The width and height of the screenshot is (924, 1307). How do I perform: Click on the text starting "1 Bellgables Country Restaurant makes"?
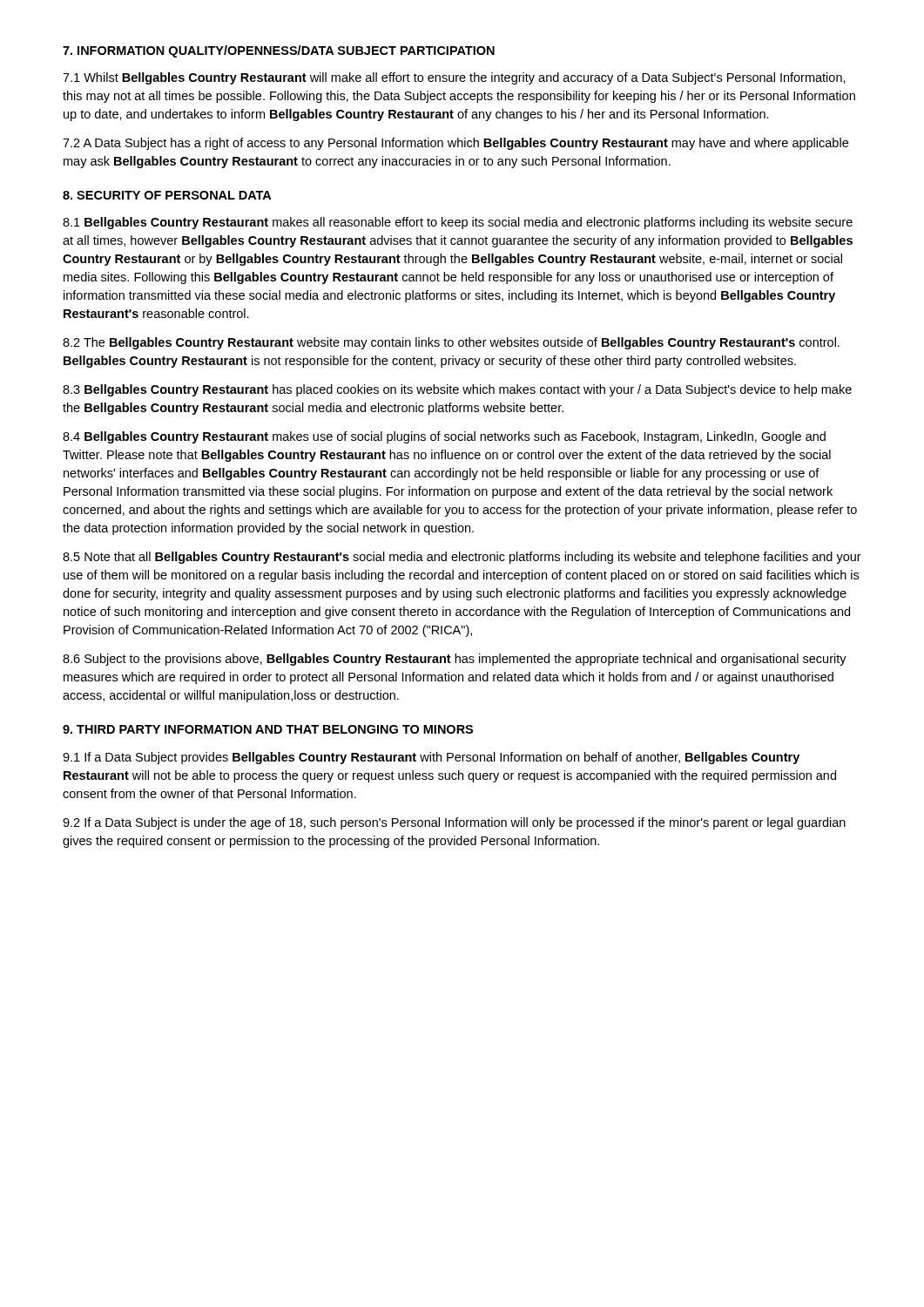[x=458, y=268]
